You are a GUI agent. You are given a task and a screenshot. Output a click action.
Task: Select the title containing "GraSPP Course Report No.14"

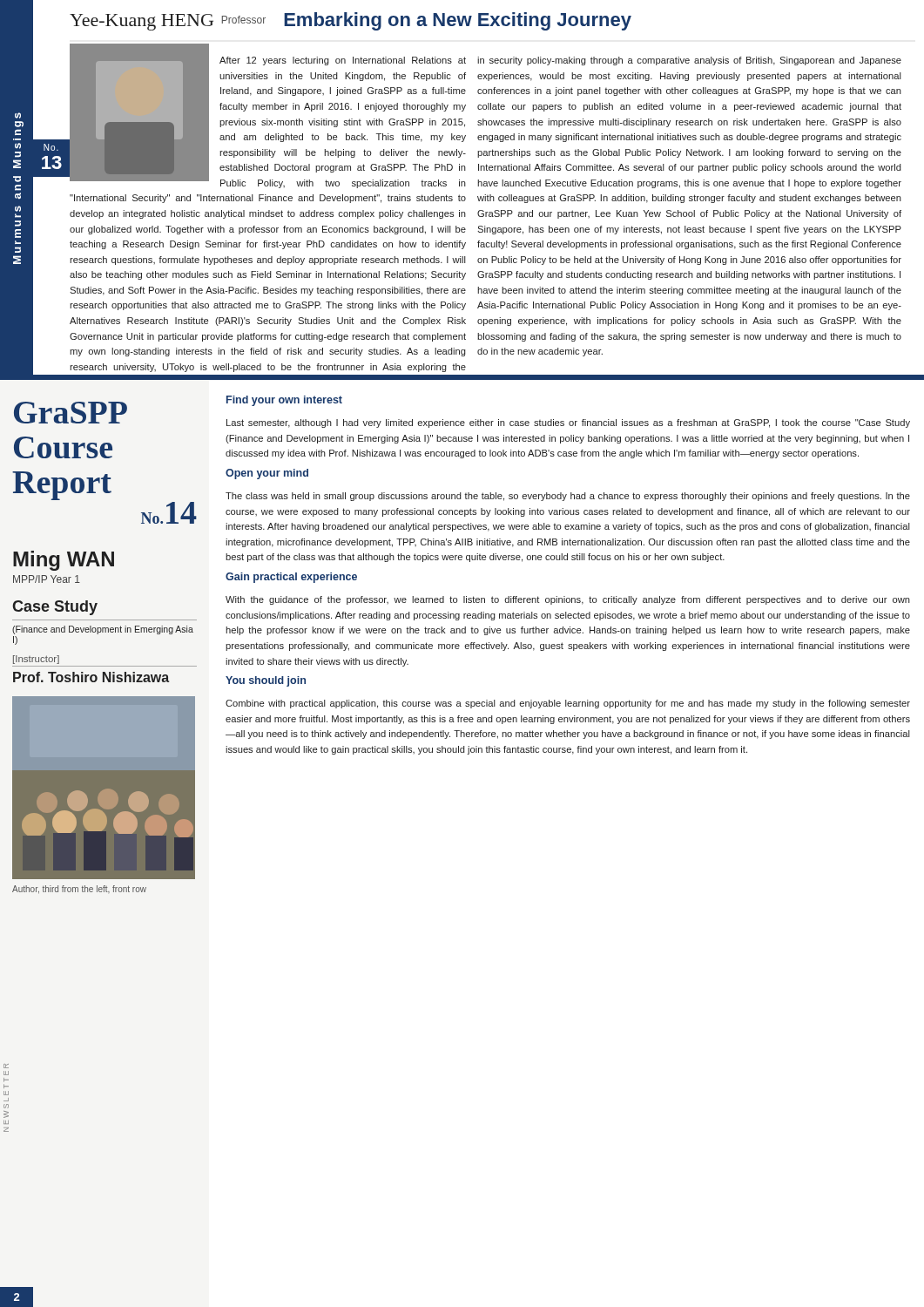(x=105, y=463)
